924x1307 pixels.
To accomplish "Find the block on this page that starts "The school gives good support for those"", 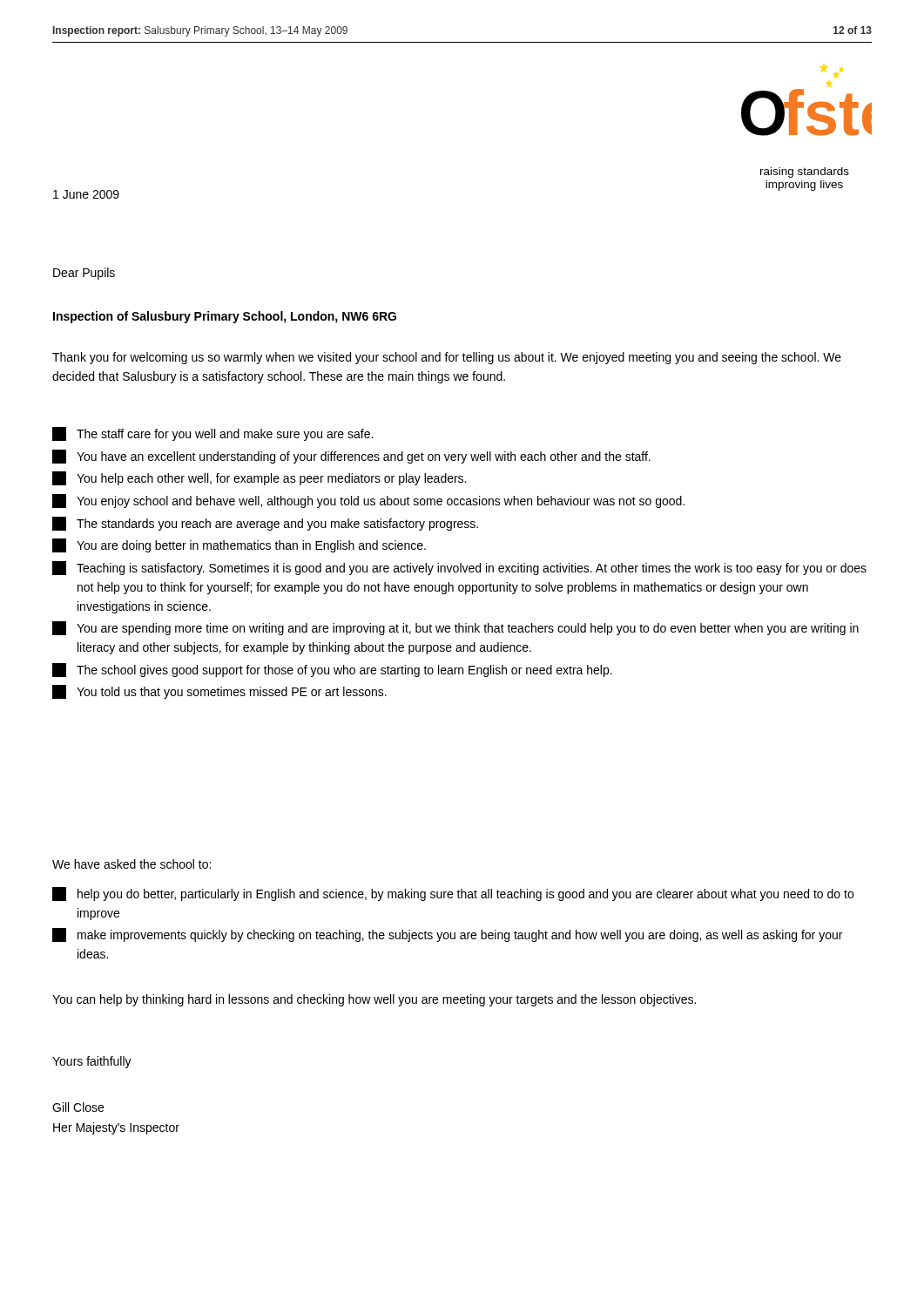I will (x=462, y=670).
